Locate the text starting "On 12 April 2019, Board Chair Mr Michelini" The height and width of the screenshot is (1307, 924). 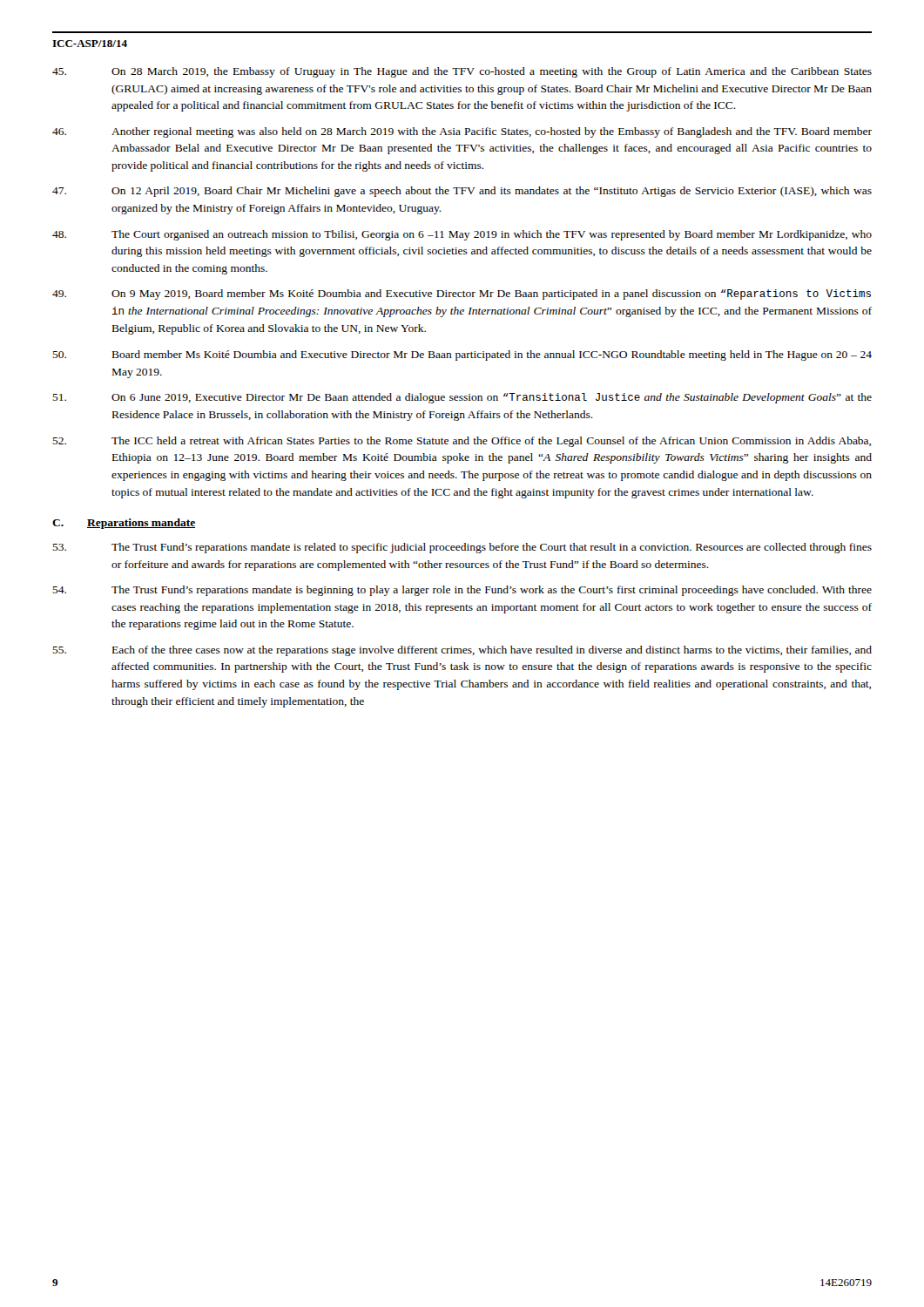pos(462,200)
